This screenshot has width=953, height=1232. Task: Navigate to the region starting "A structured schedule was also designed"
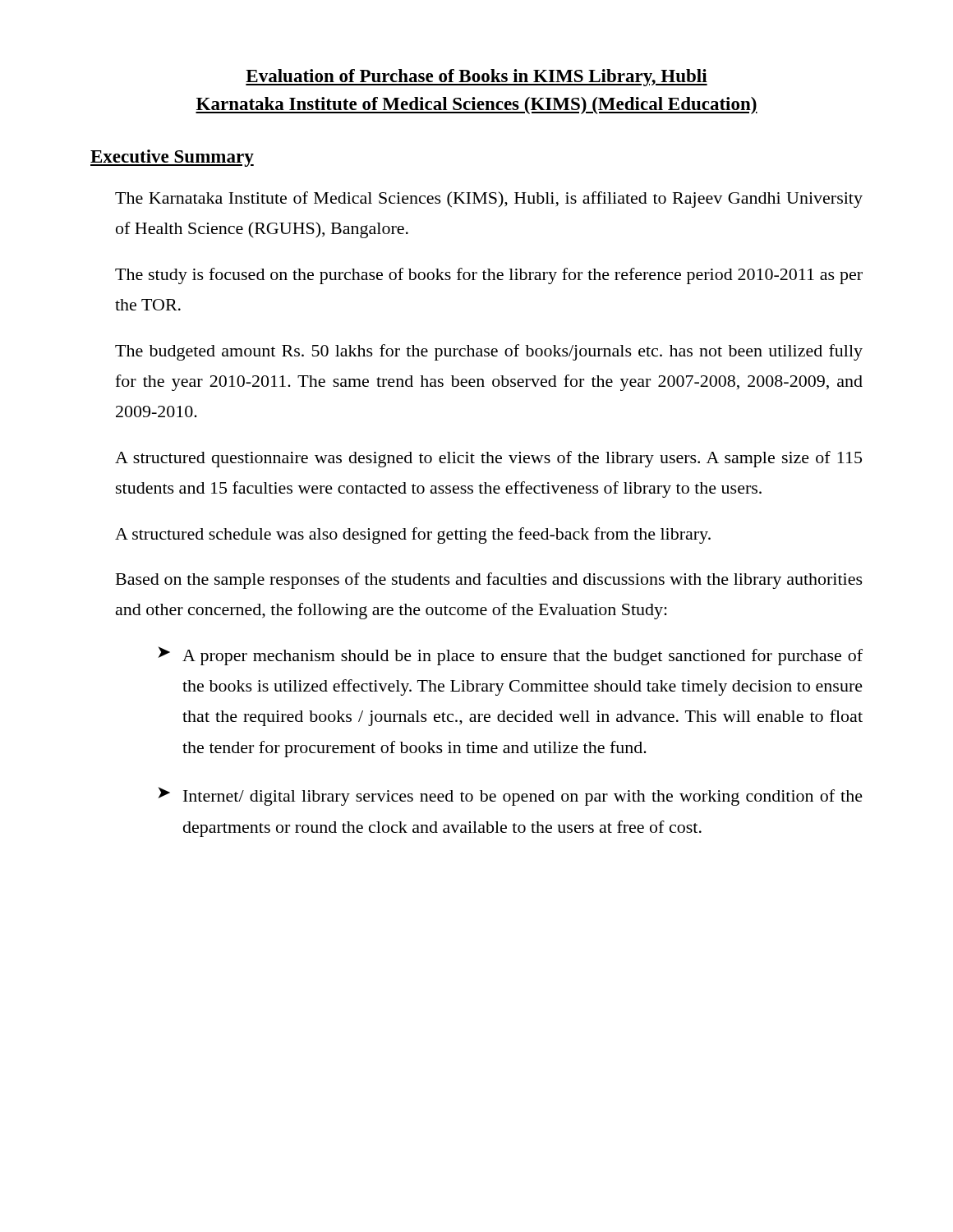pyautogui.click(x=413, y=533)
